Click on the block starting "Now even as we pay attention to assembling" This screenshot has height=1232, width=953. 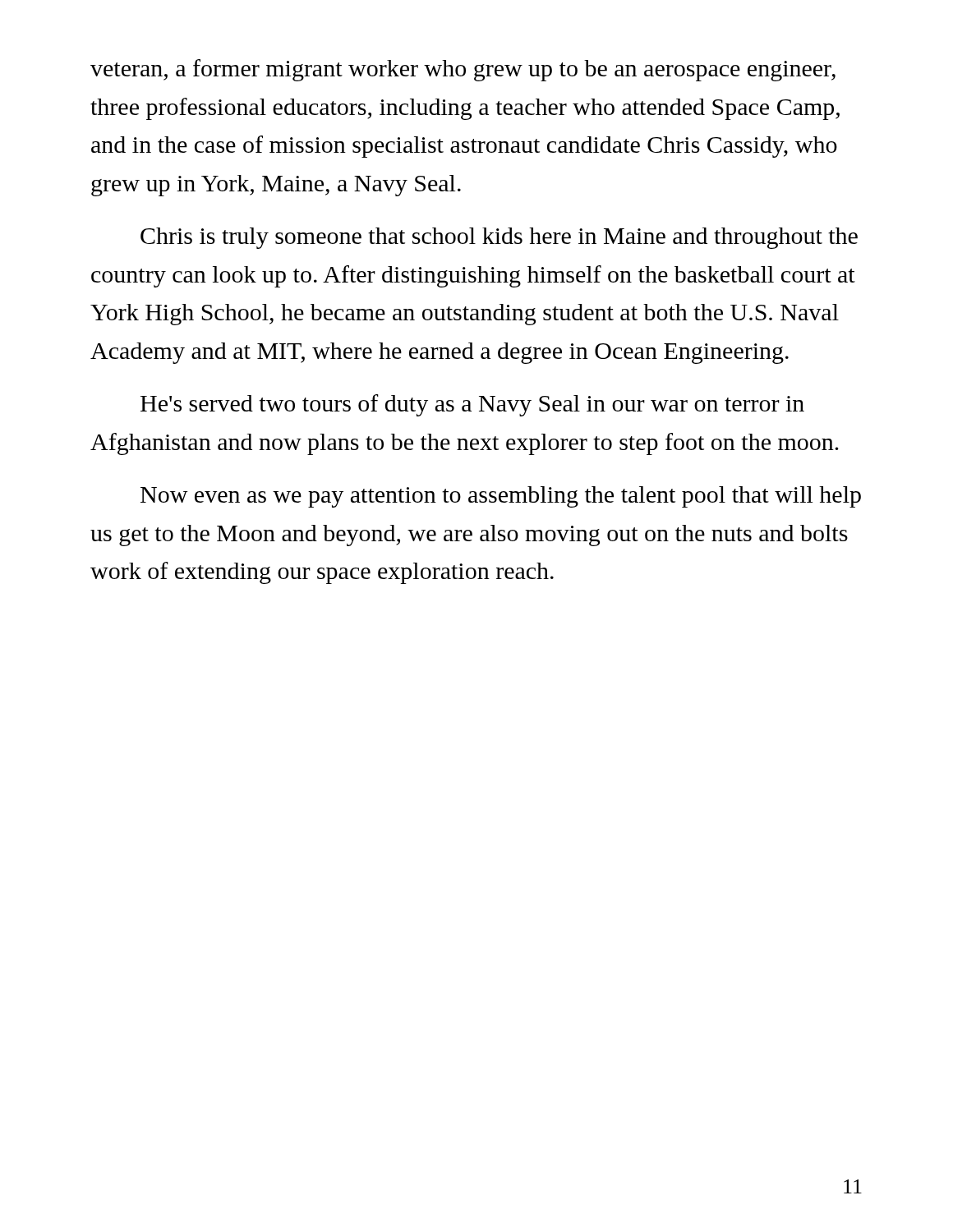pyautogui.click(x=476, y=532)
